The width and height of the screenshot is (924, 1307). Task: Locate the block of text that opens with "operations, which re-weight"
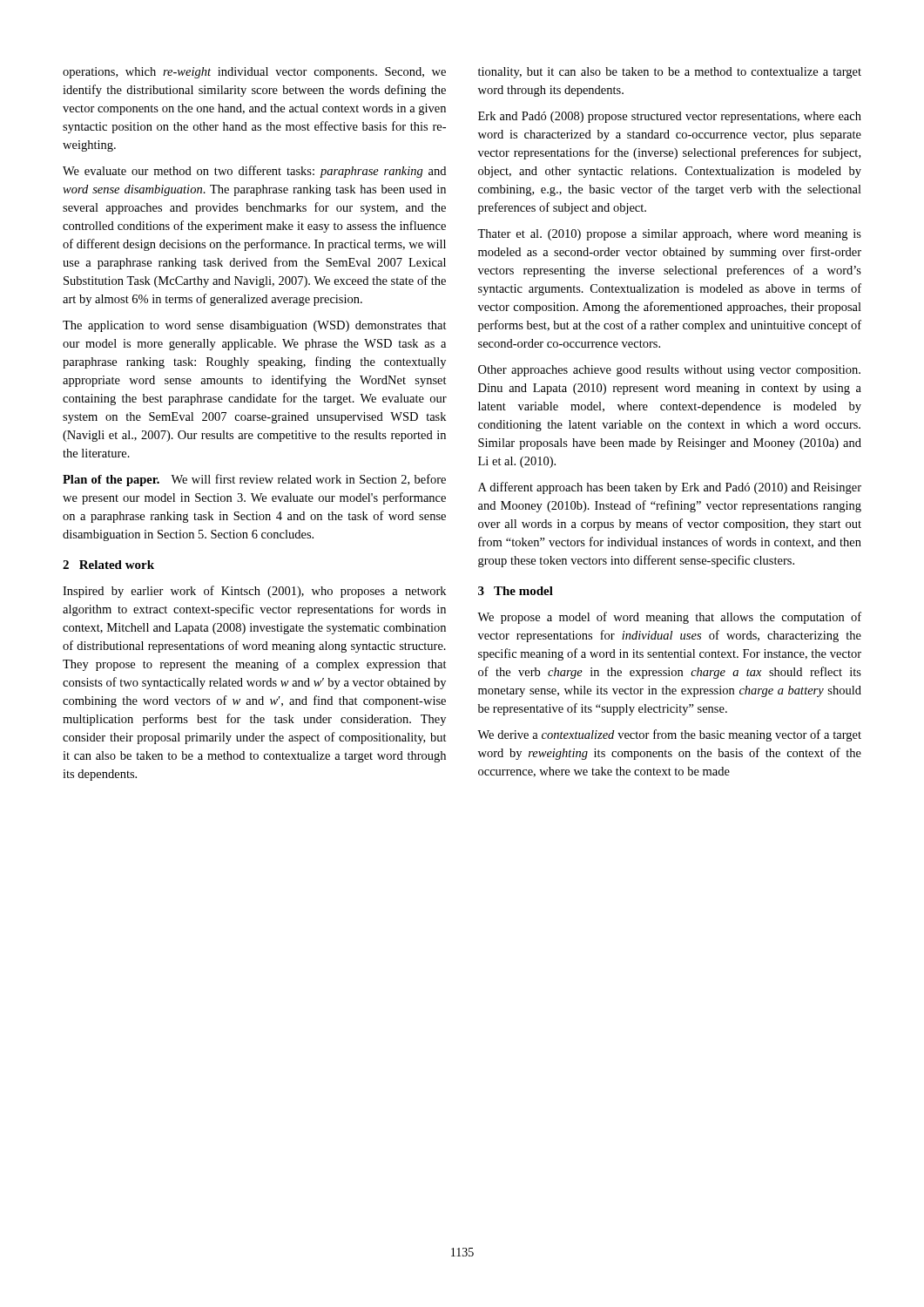[x=255, y=109]
